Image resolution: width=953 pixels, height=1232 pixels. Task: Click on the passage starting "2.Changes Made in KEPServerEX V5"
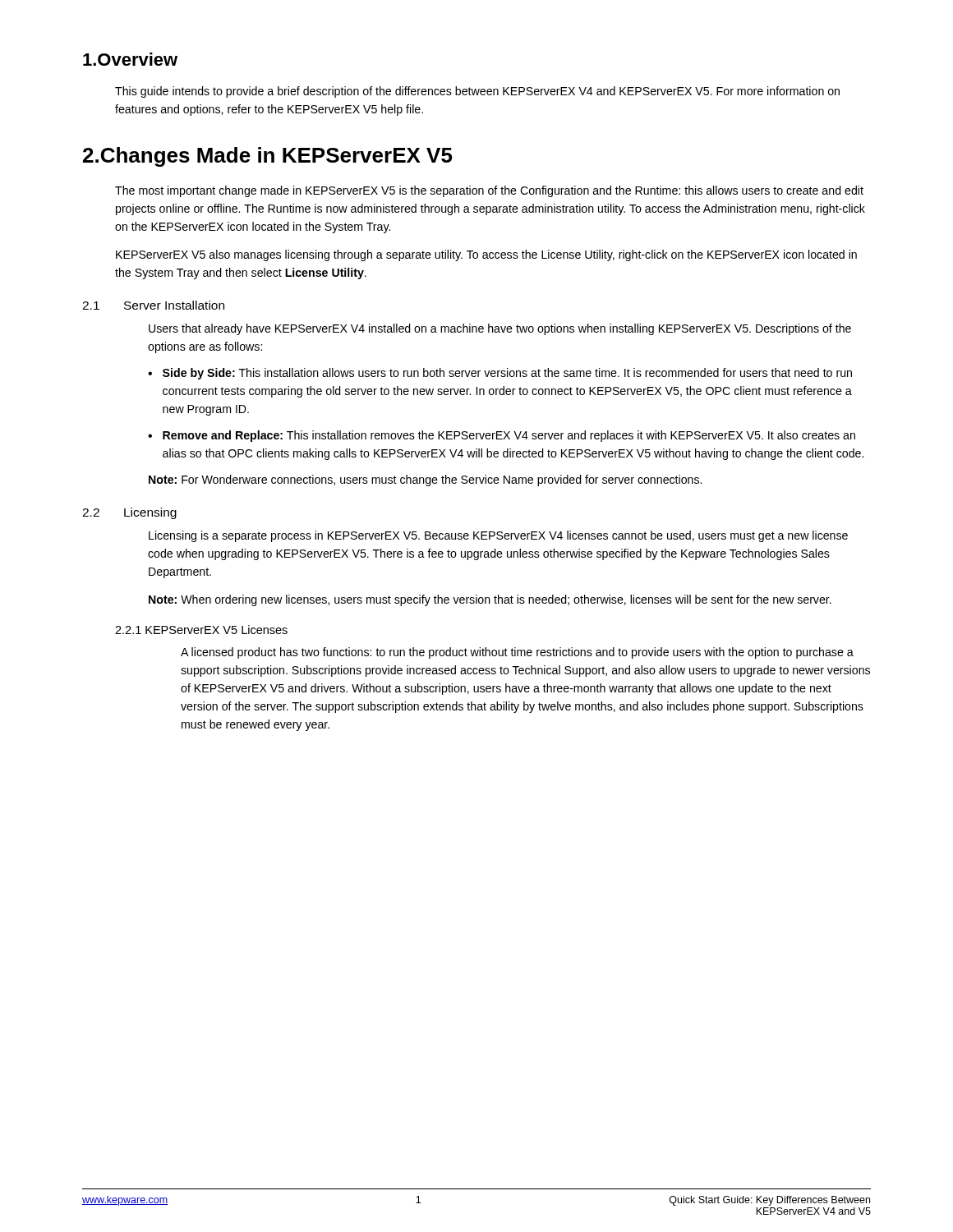(x=268, y=157)
